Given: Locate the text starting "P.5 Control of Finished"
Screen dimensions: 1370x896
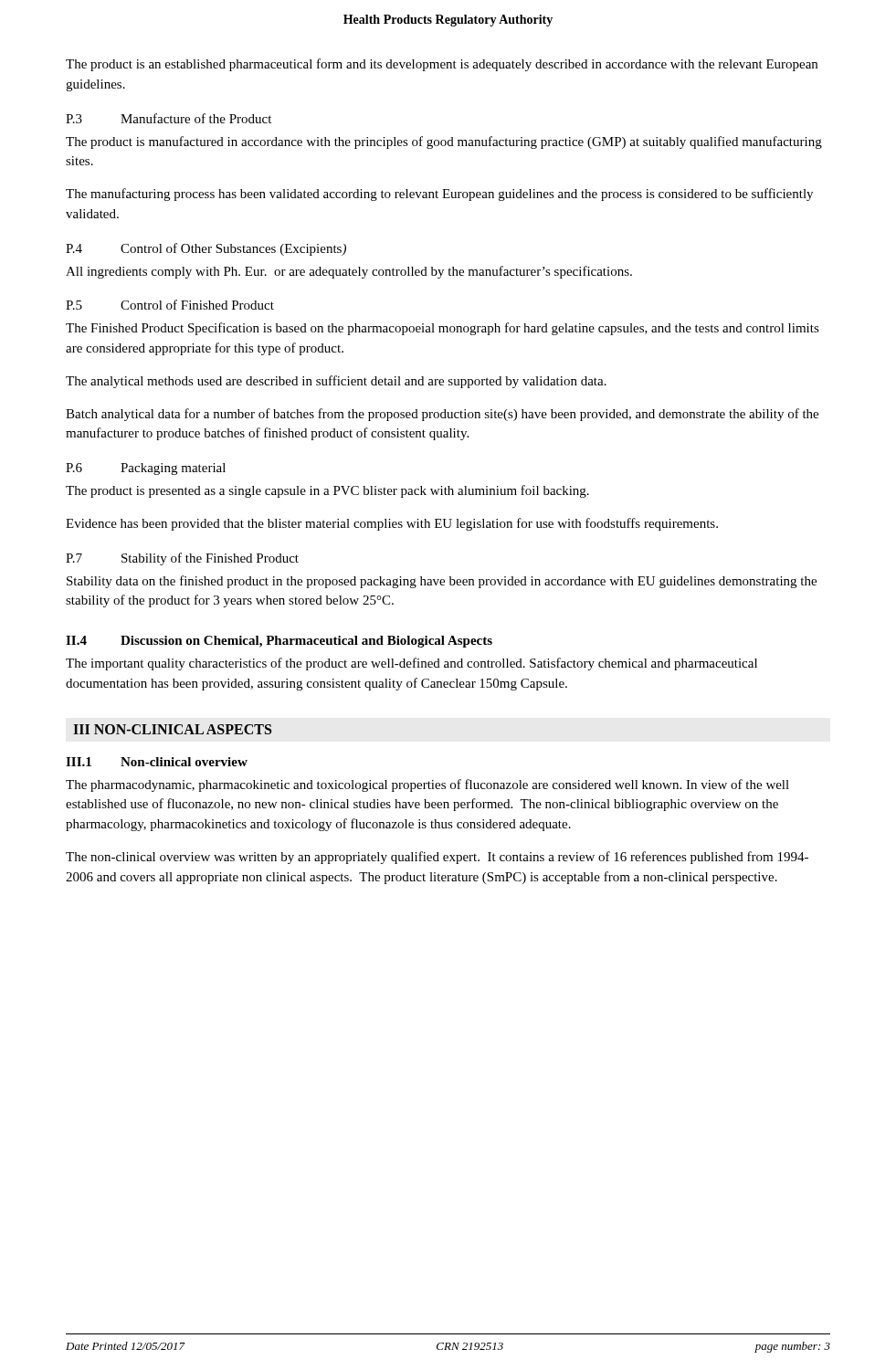Looking at the screenshot, I should 170,306.
